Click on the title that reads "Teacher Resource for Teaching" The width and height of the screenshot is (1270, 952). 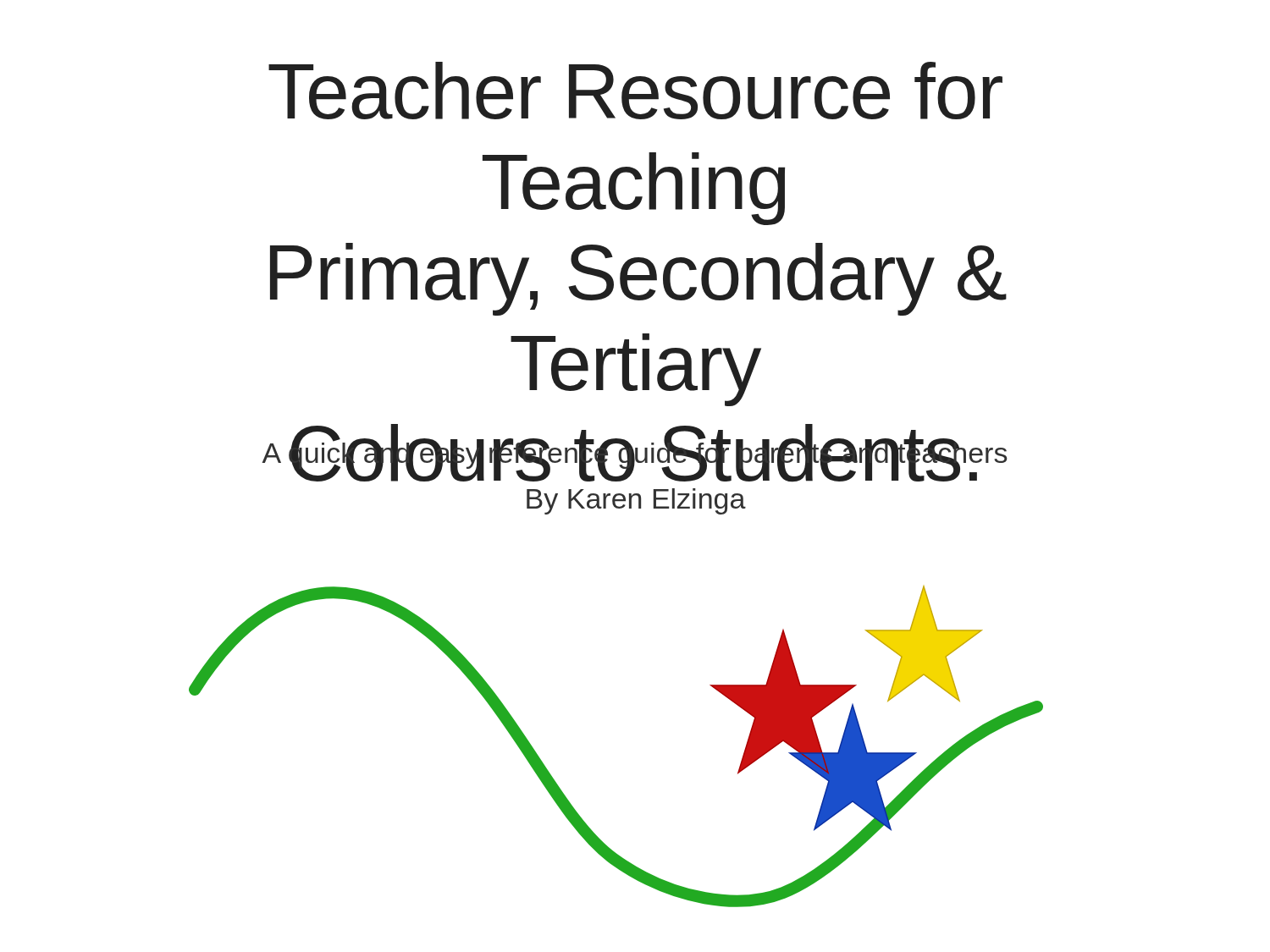[635, 273]
